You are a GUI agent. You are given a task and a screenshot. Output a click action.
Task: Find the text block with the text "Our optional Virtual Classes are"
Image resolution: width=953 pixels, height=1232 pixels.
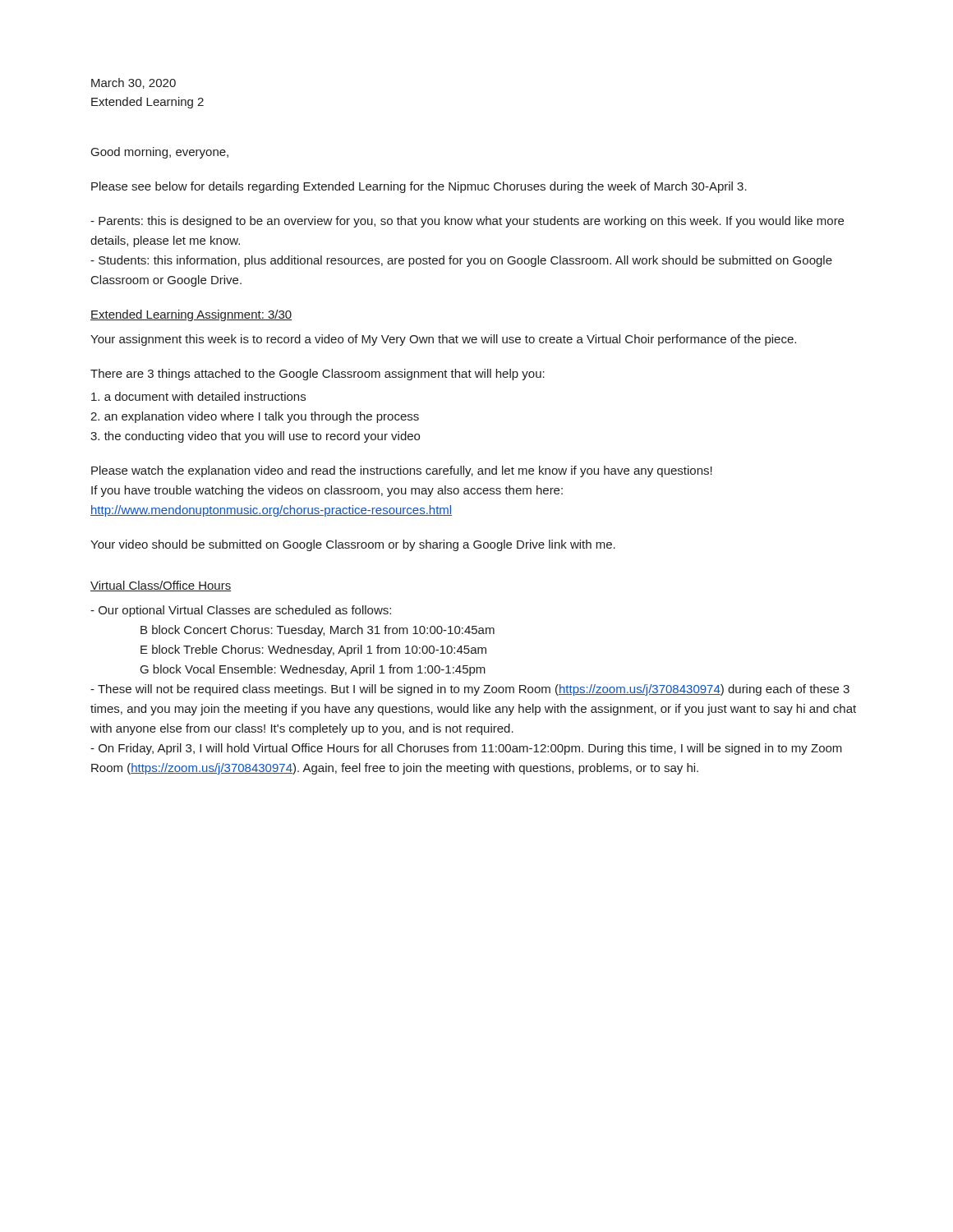point(476,689)
